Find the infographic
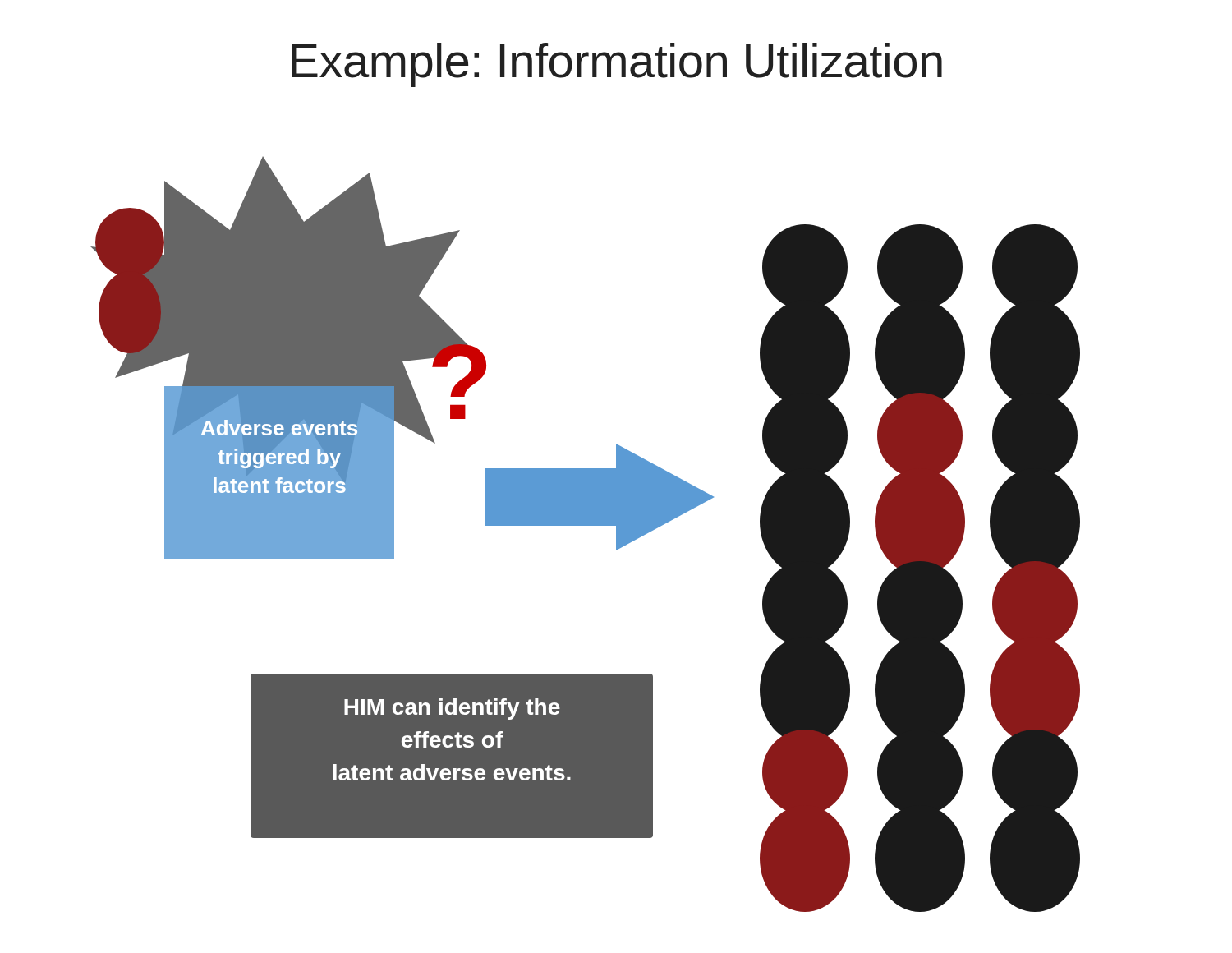The width and height of the screenshot is (1232, 953). point(616,534)
